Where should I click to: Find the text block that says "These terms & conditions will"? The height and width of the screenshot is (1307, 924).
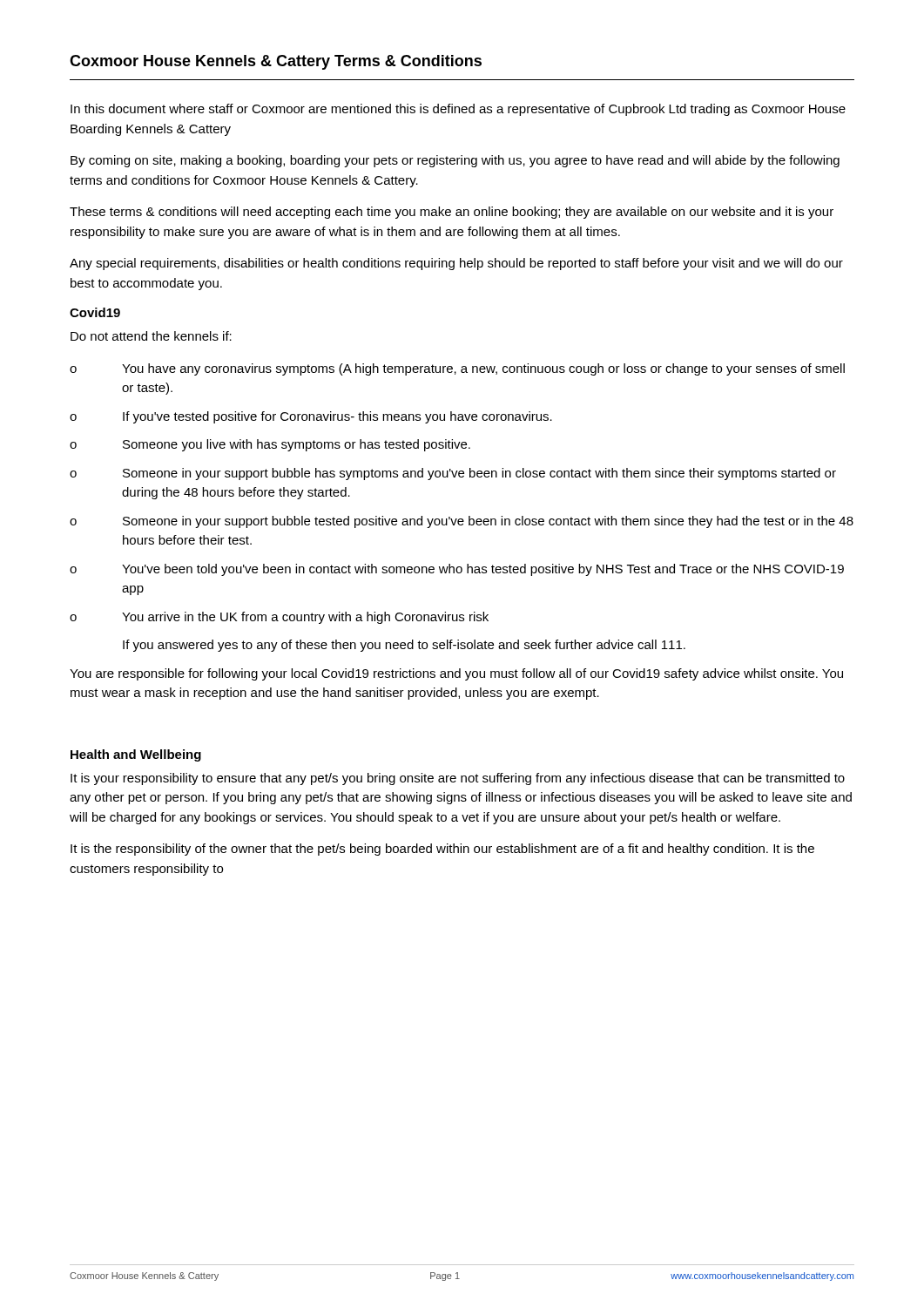click(x=452, y=221)
